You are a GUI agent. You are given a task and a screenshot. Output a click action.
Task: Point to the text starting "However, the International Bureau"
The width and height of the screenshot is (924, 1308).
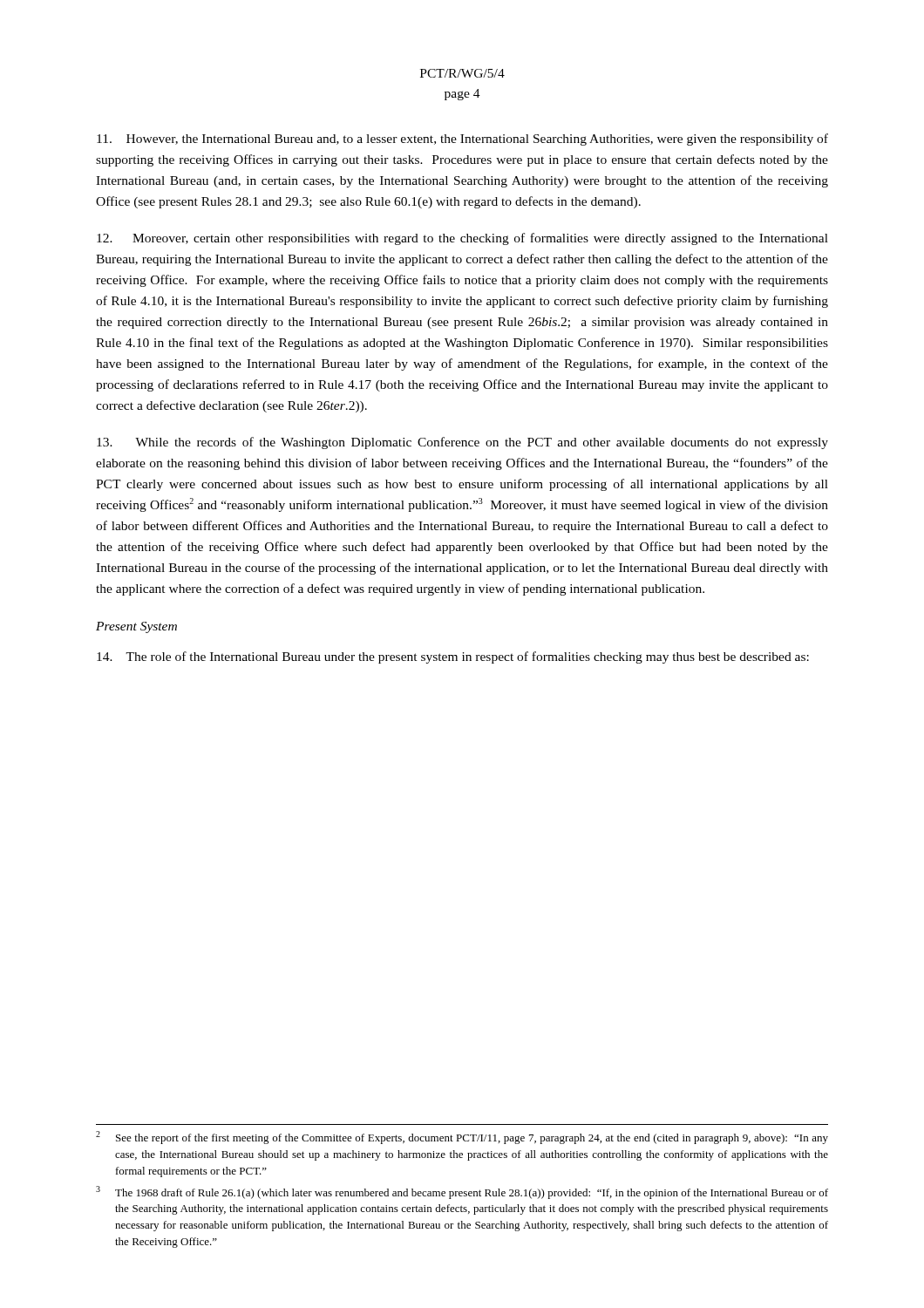(462, 169)
